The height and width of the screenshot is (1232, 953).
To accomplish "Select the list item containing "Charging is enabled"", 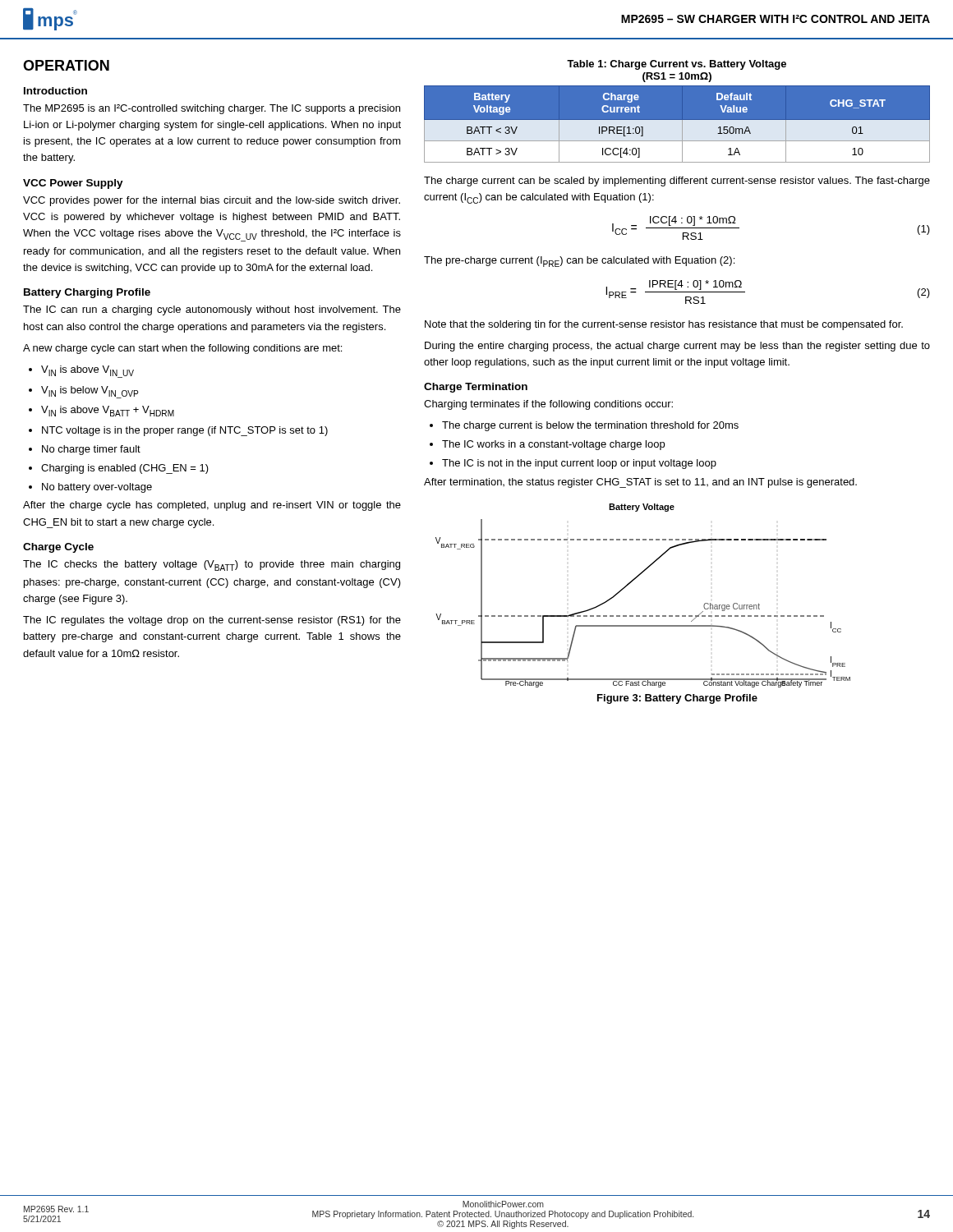I will (212, 468).
